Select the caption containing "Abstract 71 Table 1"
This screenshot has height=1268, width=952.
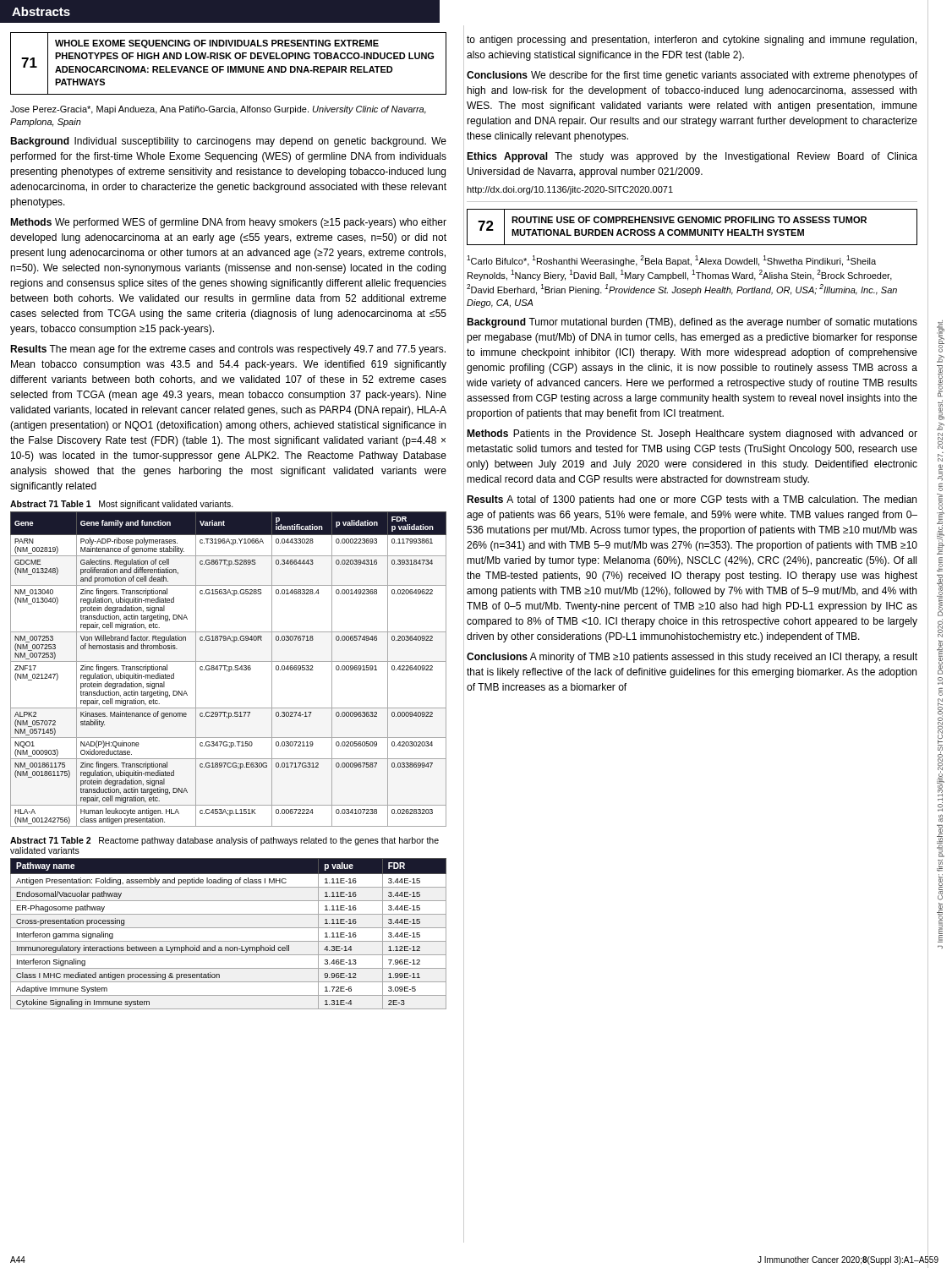(122, 504)
